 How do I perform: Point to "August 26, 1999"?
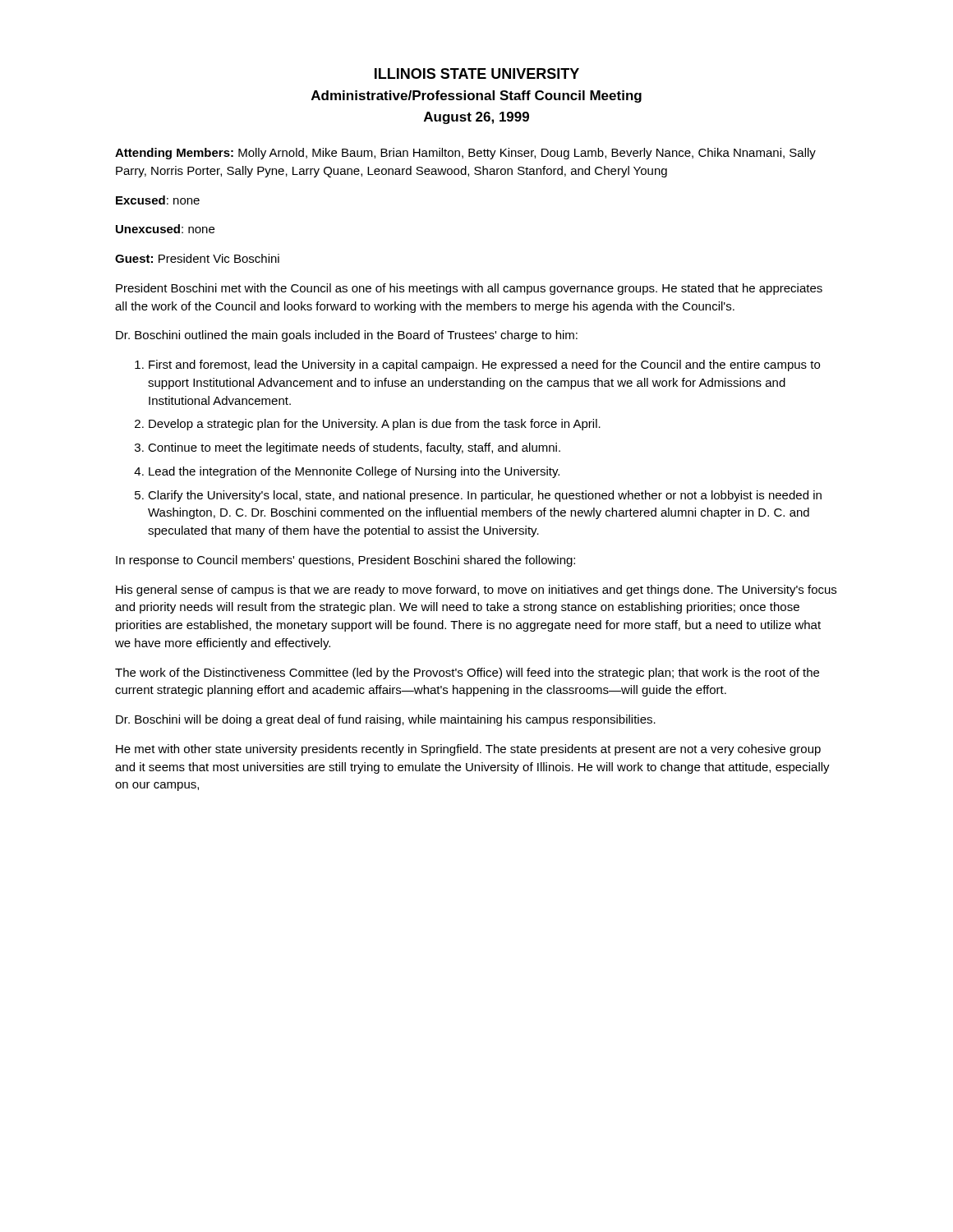476,117
